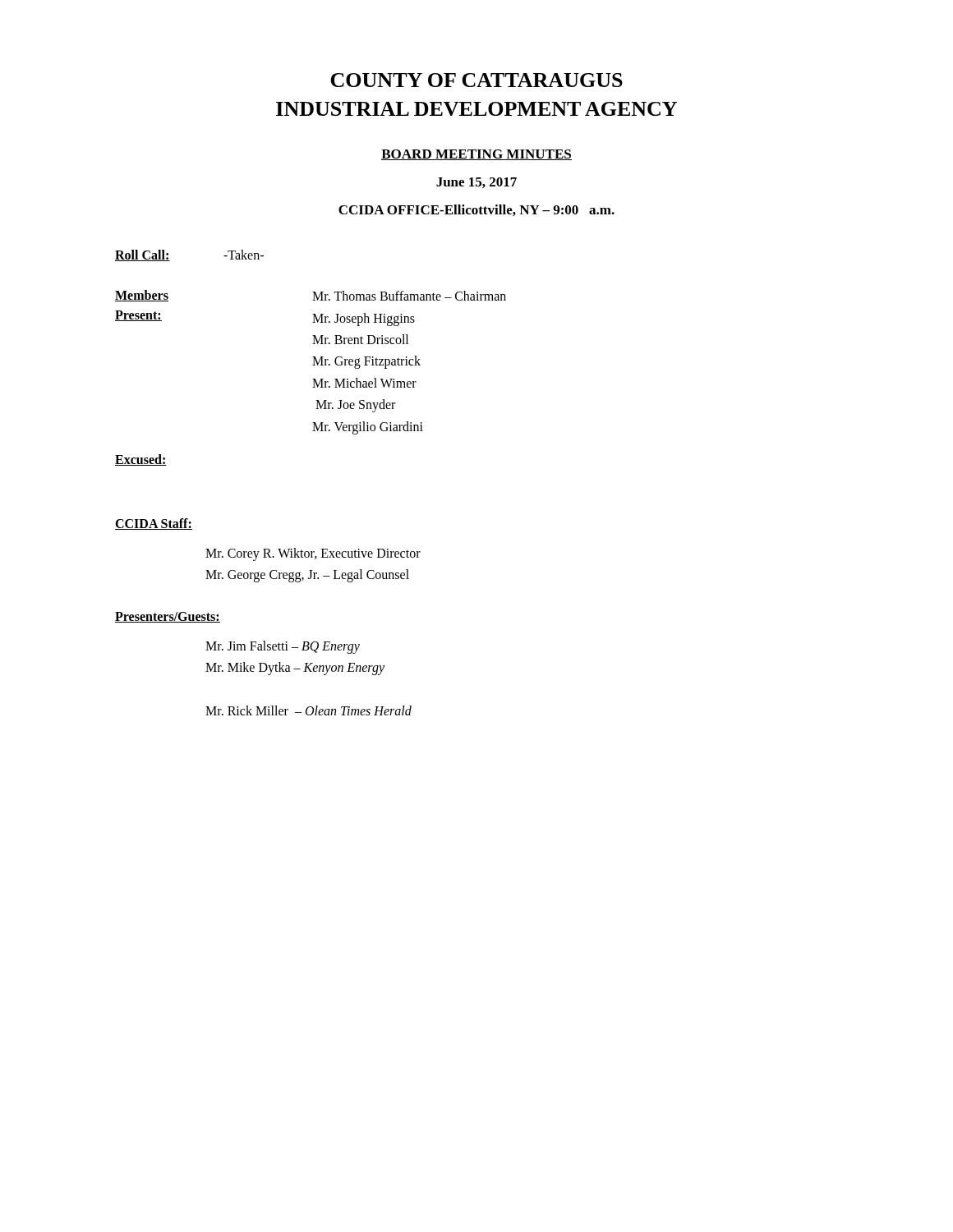Select the region starting "BOARD MEETING MINUTES"
This screenshot has height=1232, width=953.
pos(476,154)
